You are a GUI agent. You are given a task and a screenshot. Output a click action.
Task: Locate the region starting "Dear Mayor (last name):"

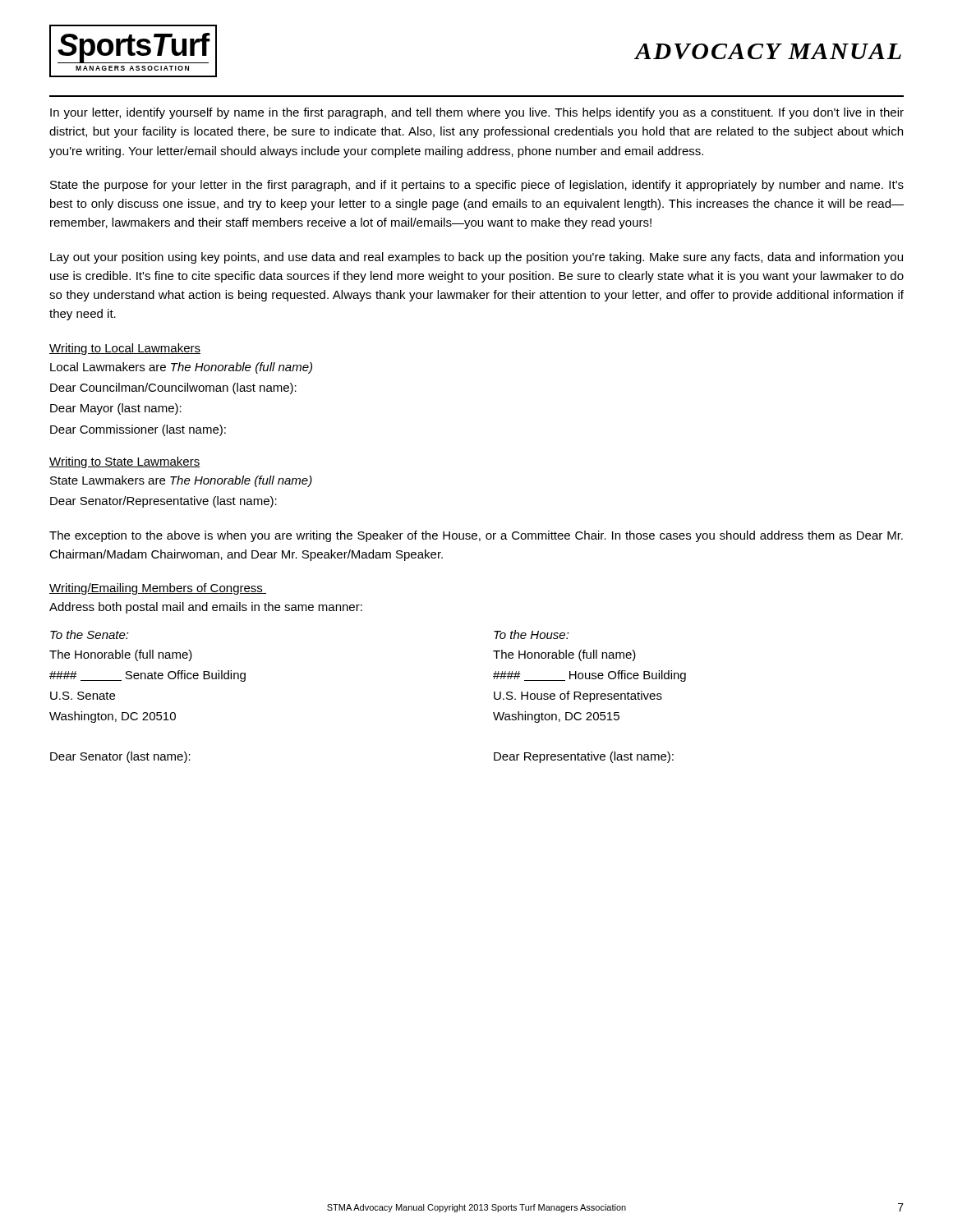point(116,408)
